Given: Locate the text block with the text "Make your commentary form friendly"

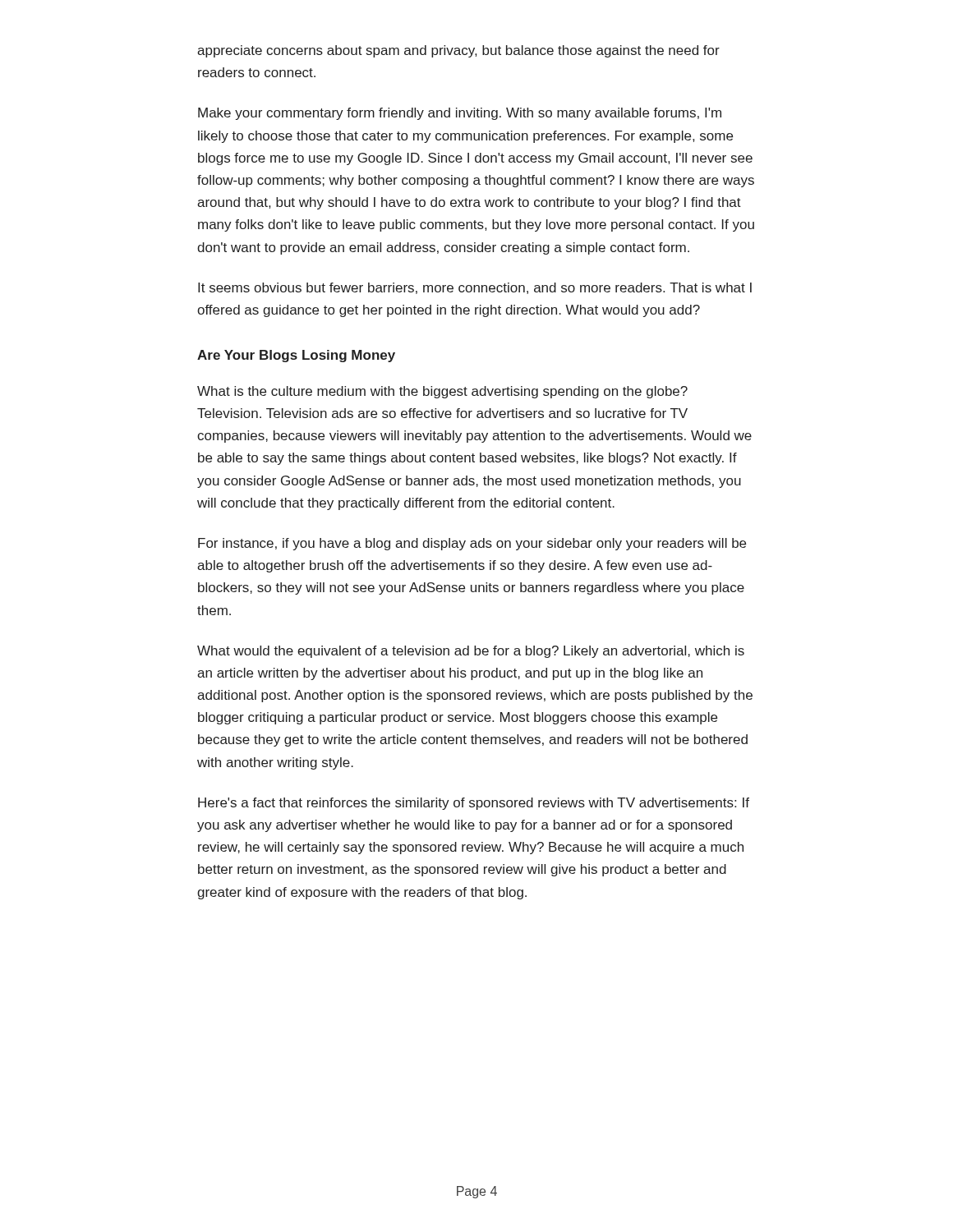Looking at the screenshot, I should tap(476, 180).
